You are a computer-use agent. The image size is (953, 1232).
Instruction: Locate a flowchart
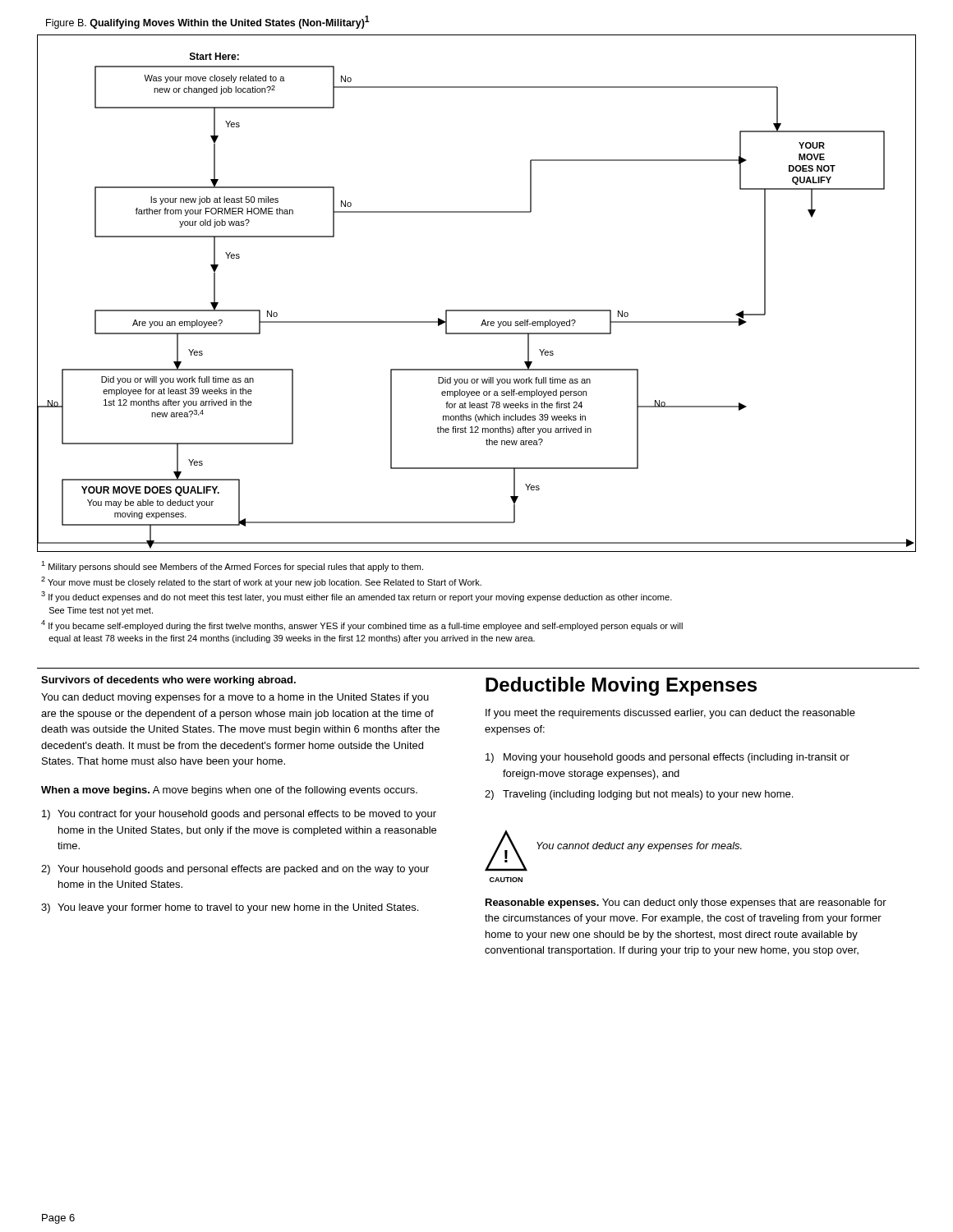tap(476, 293)
